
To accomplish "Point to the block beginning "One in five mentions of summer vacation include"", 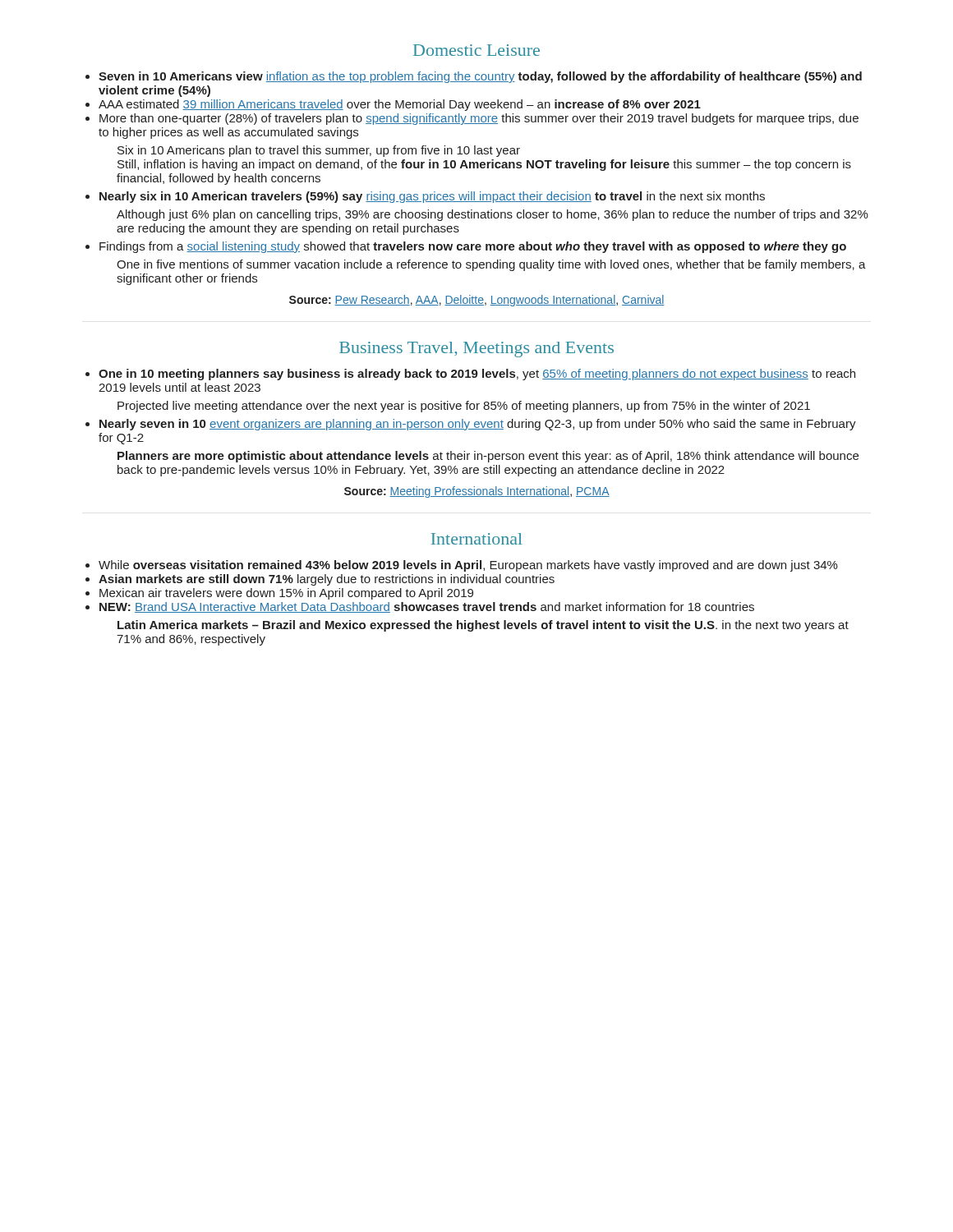I will (494, 271).
